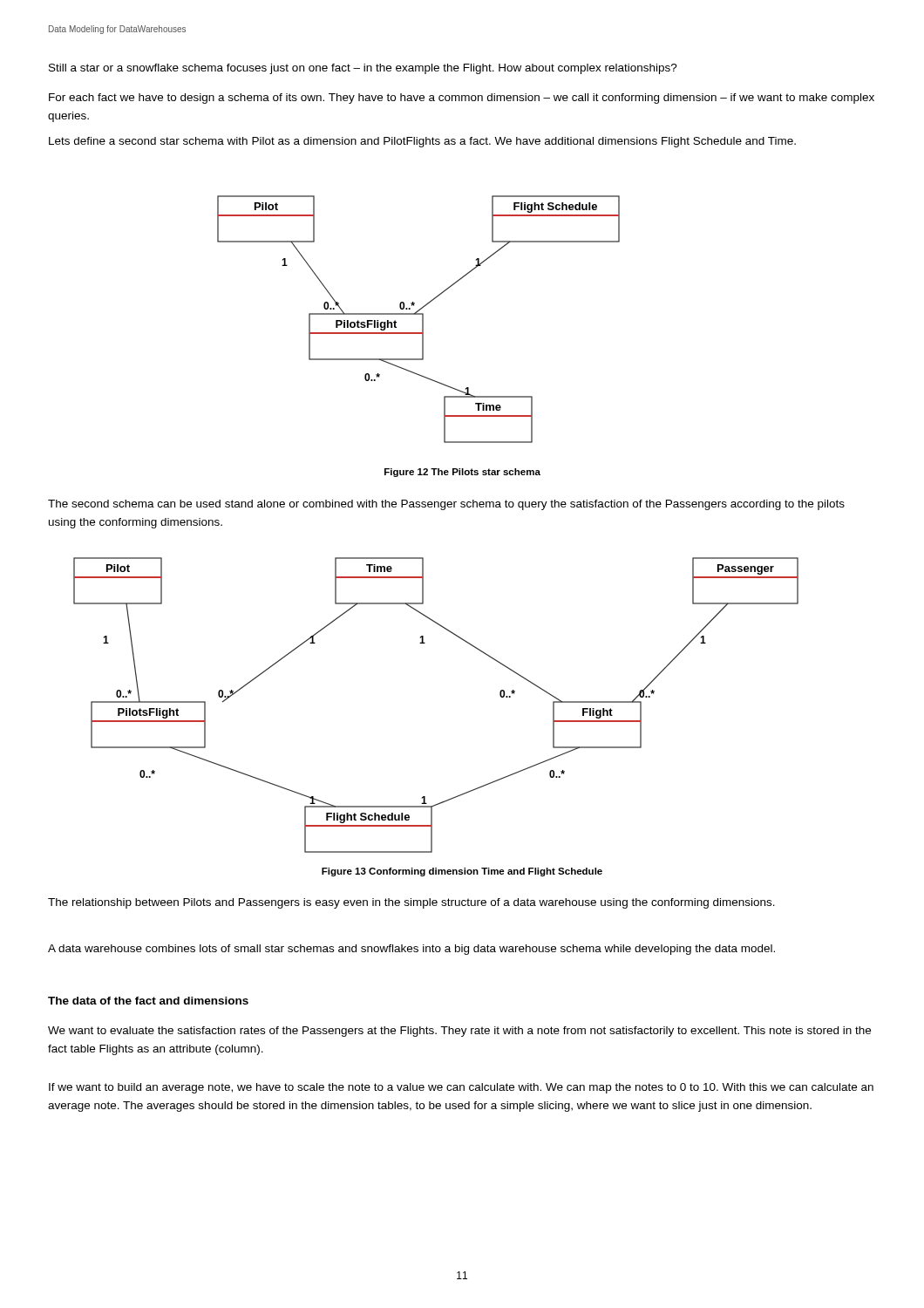Find the block on this page that starts "Lets define a second star schema with Pilot"
The image size is (924, 1308).
[x=422, y=141]
